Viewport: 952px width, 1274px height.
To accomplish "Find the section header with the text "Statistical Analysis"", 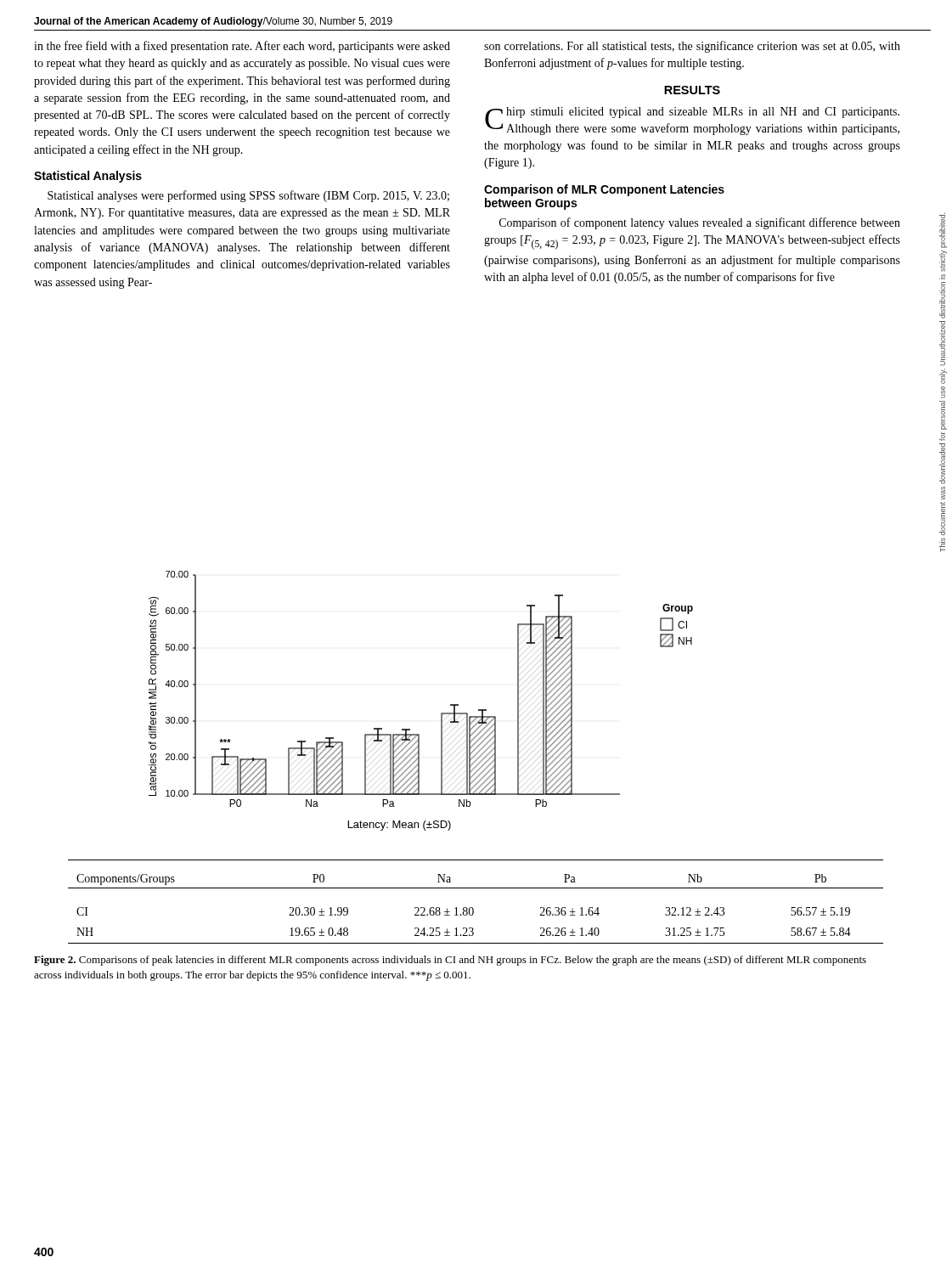I will 88,176.
